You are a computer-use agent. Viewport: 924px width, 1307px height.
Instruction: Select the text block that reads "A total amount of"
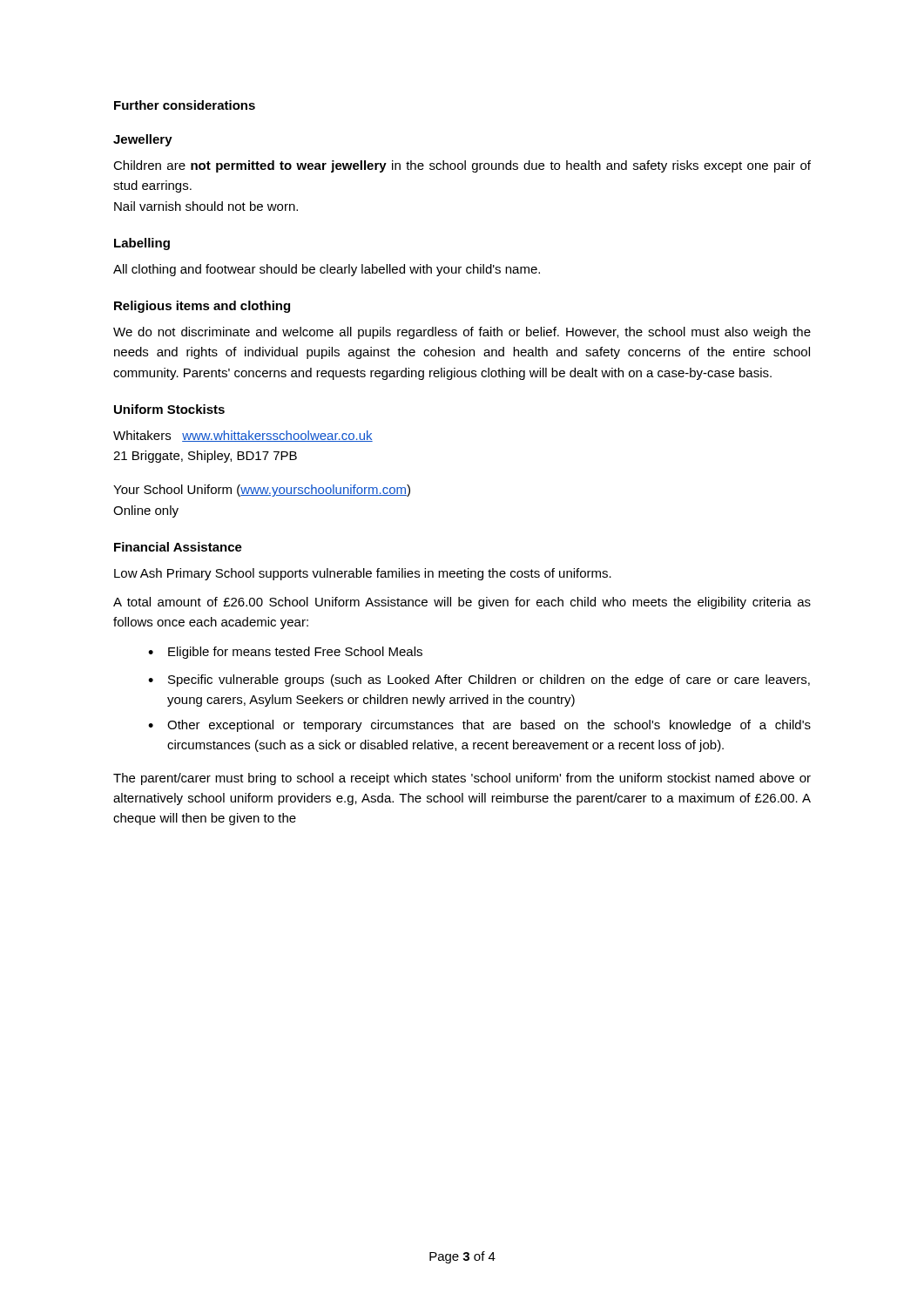(x=462, y=612)
